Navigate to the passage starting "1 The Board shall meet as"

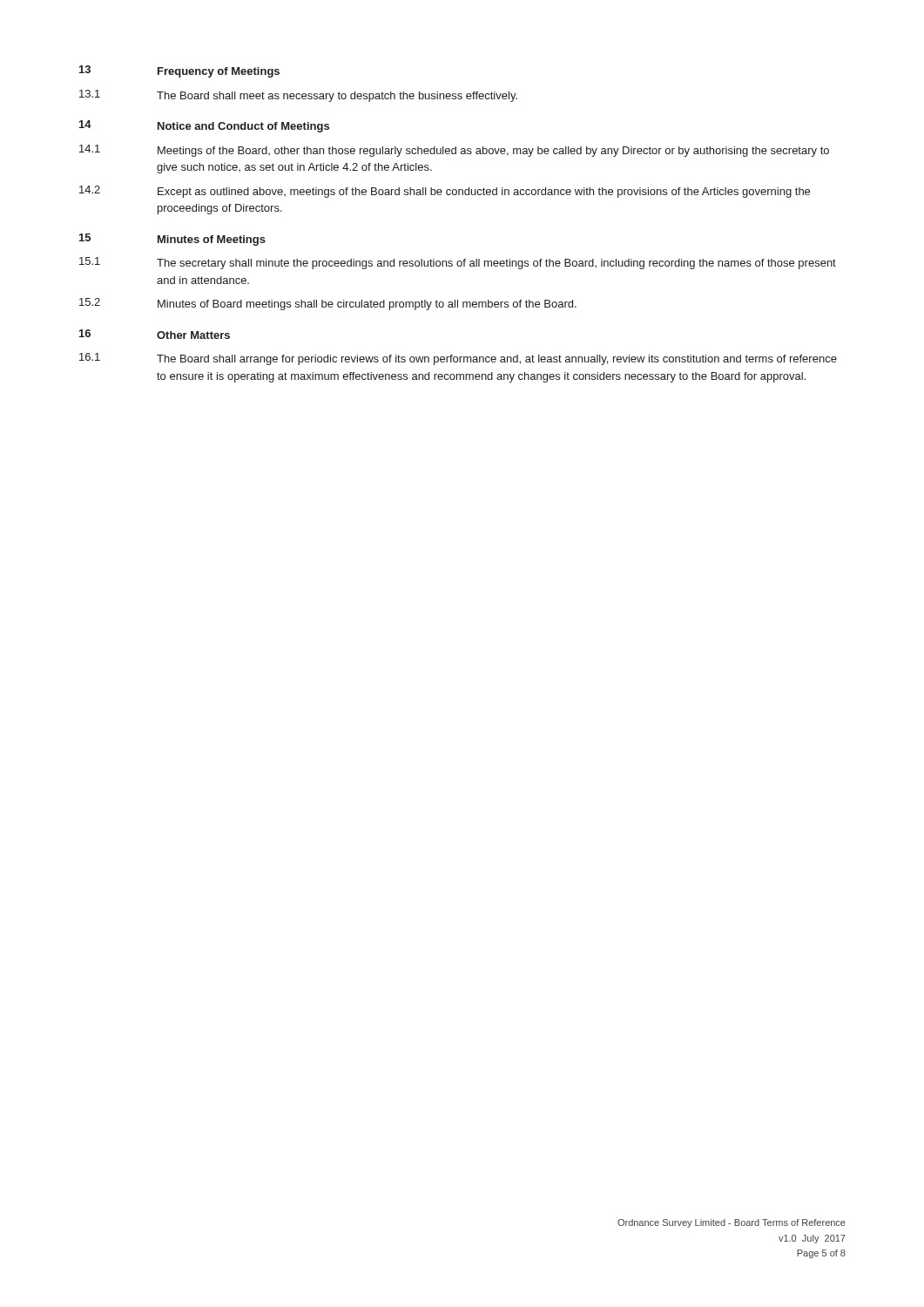[x=462, y=95]
